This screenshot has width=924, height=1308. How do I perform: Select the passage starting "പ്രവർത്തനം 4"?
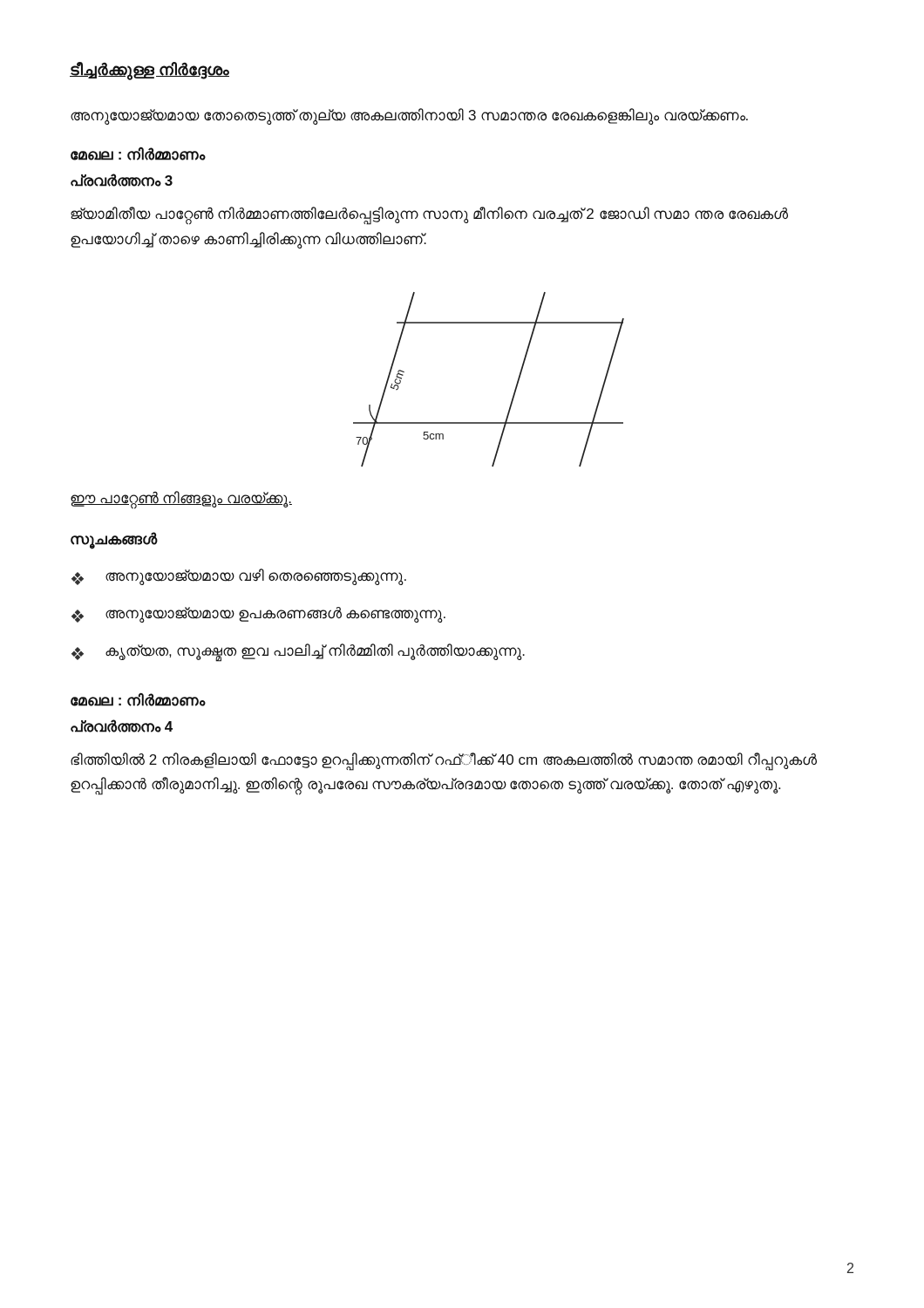pos(121,726)
